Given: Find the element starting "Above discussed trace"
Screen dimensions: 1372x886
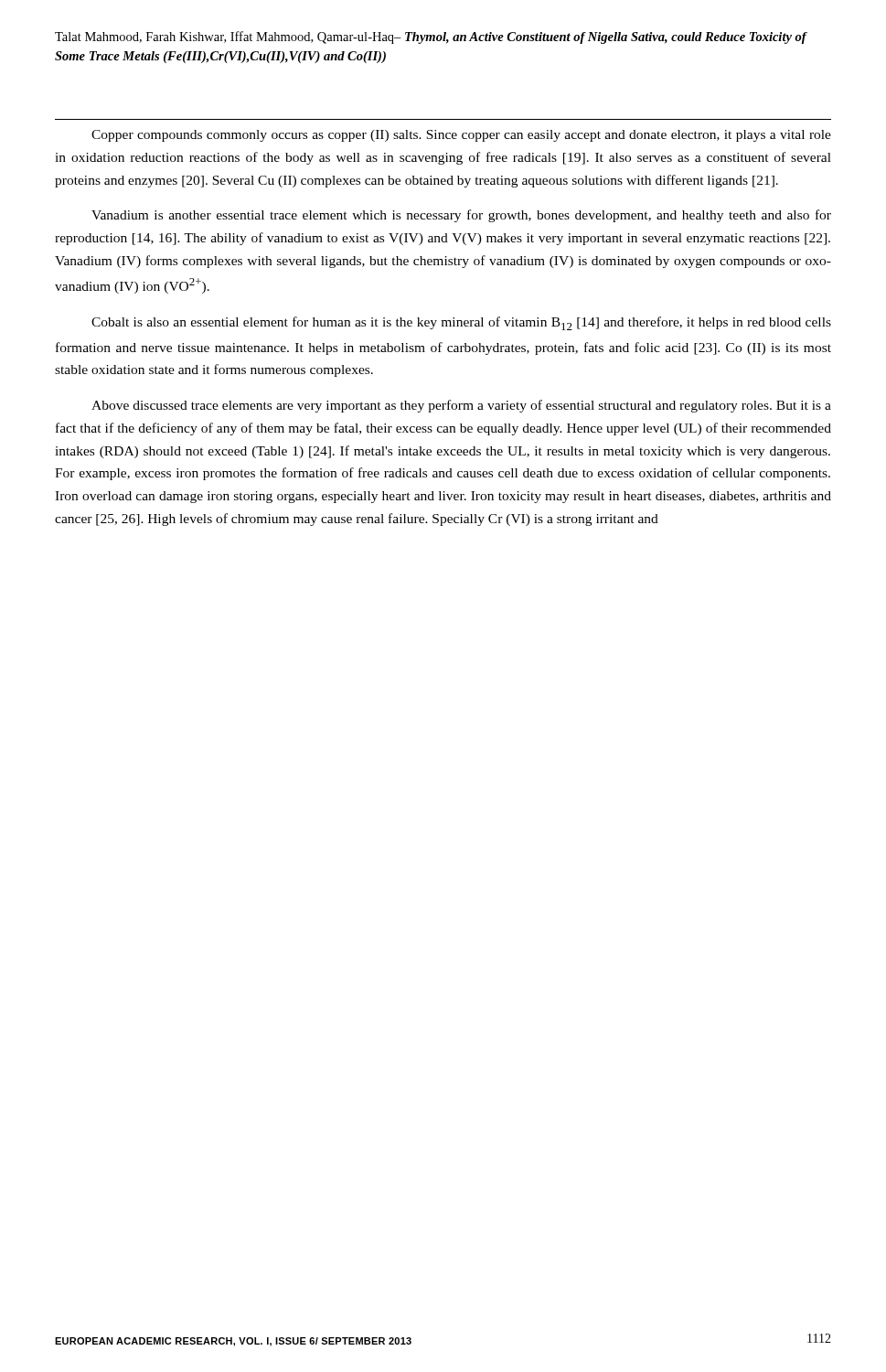Looking at the screenshot, I should pyautogui.click(x=443, y=462).
